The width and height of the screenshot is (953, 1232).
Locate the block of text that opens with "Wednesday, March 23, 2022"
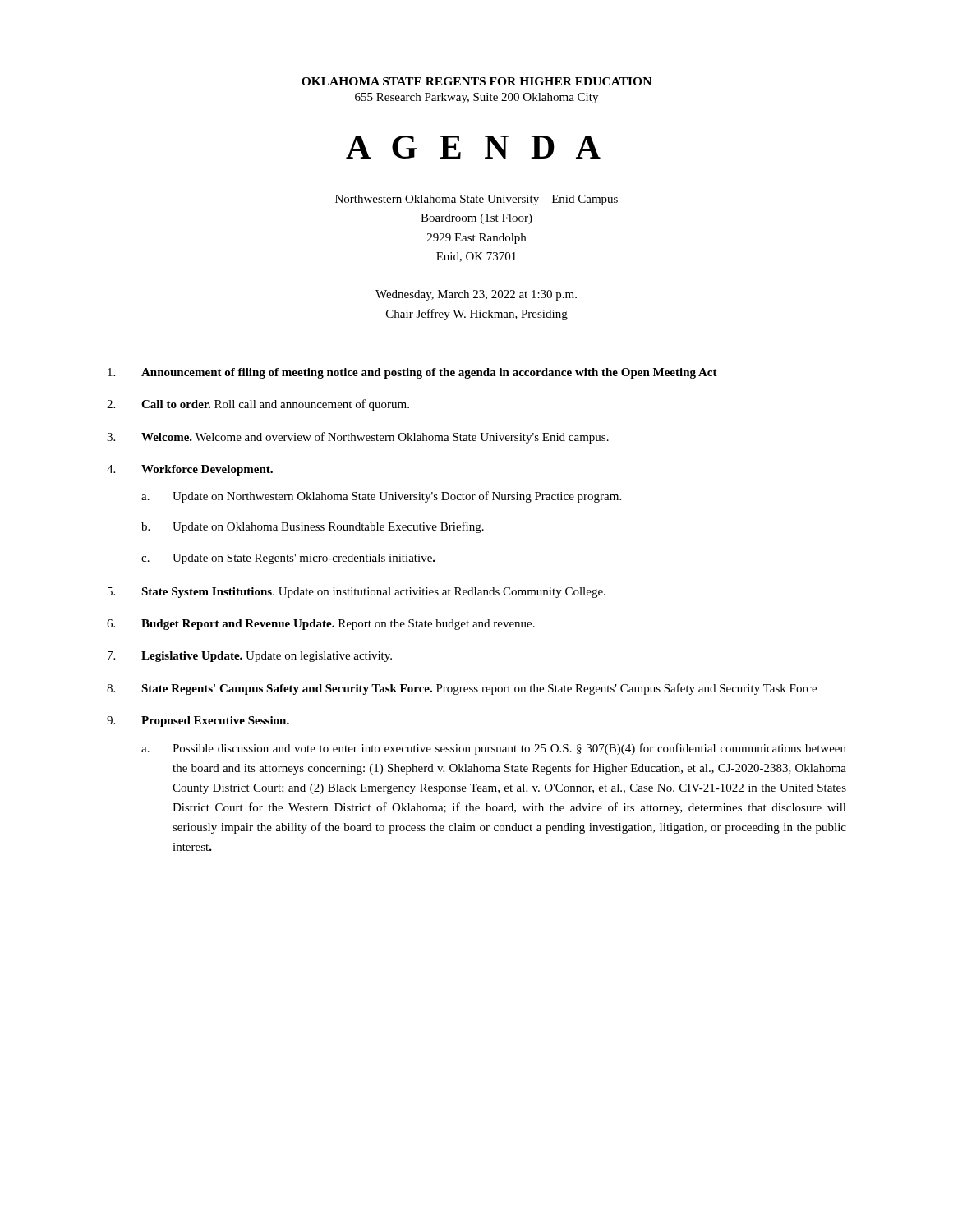pos(476,304)
